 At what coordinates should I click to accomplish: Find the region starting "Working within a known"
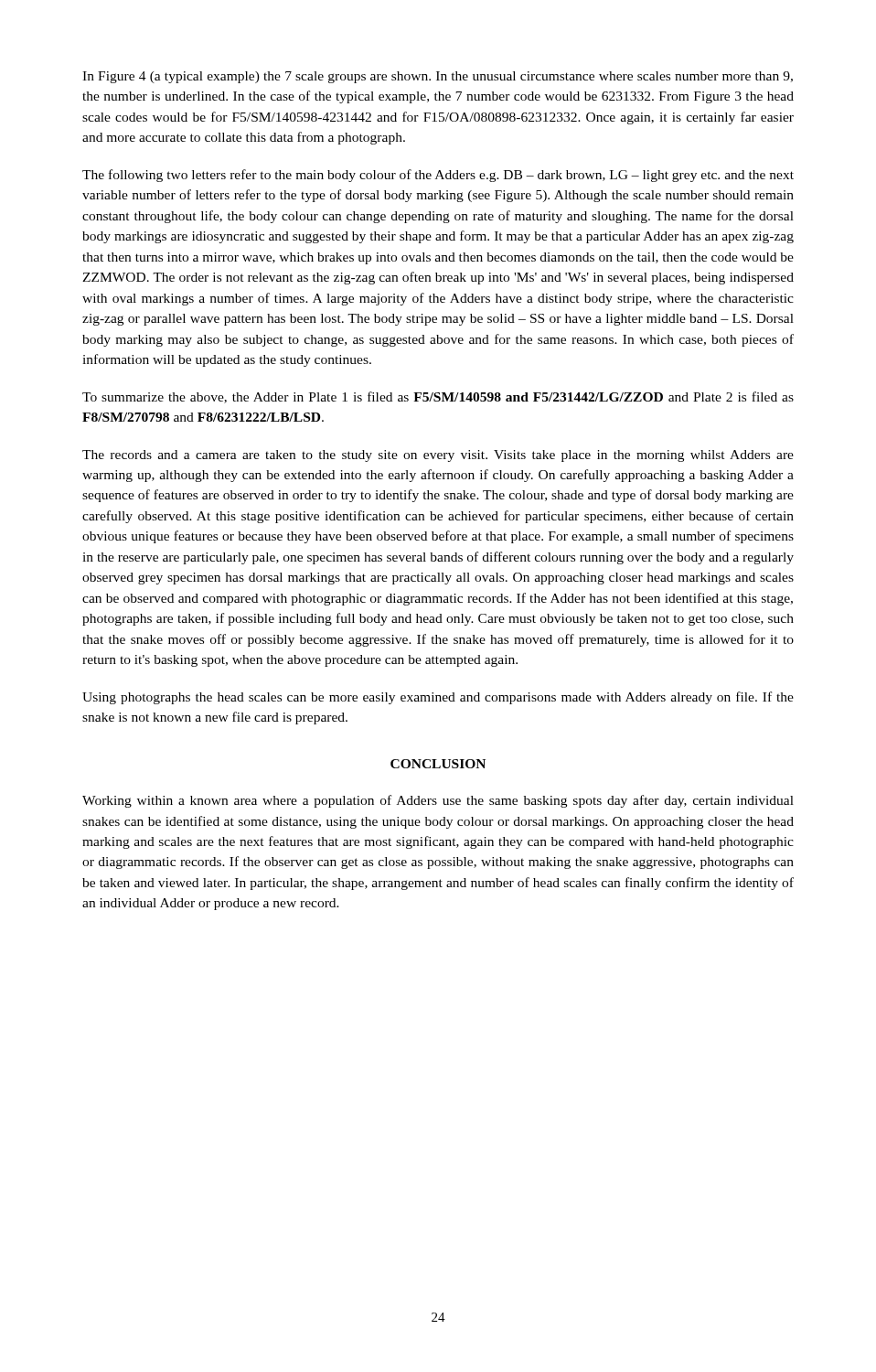click(x=438, y=851)
